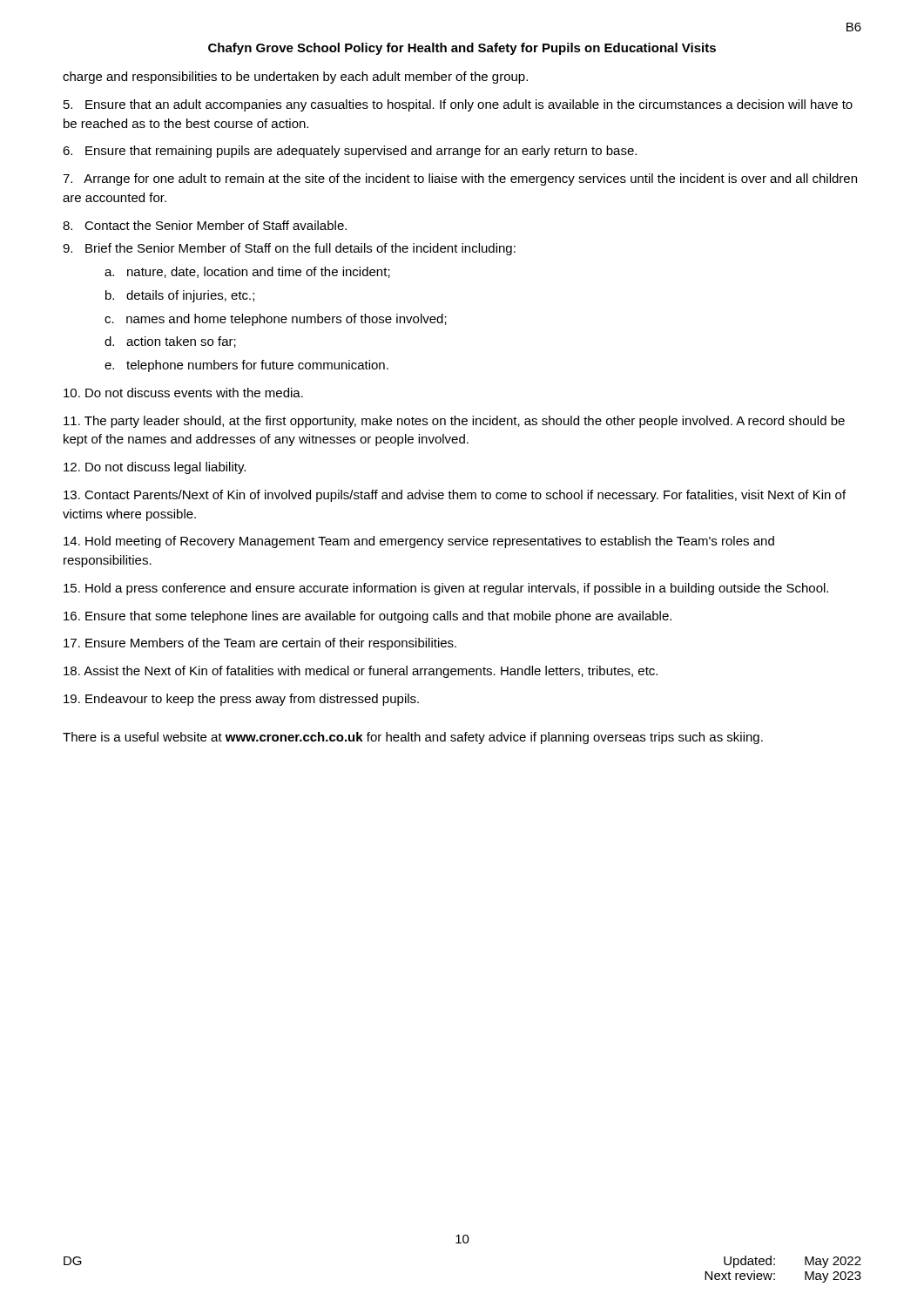Select the element starting "Chafyn Grove School"
This screenshot has height=1307, width=924.
(x=462, y=48)
